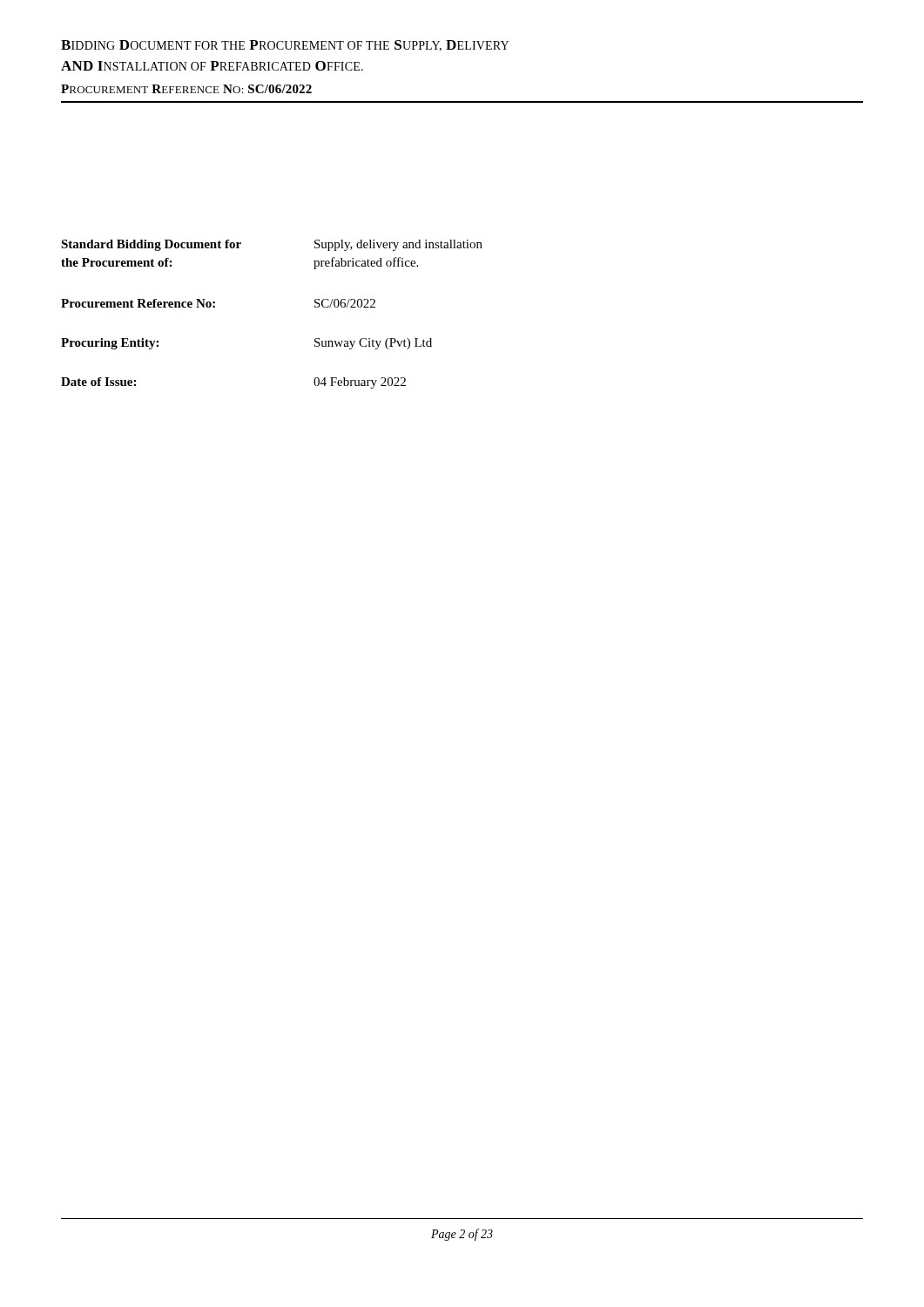Screen dimensions: 1307x924
Task: Click on the text starting "Procuring Entity:"
Action: point(110,342)
